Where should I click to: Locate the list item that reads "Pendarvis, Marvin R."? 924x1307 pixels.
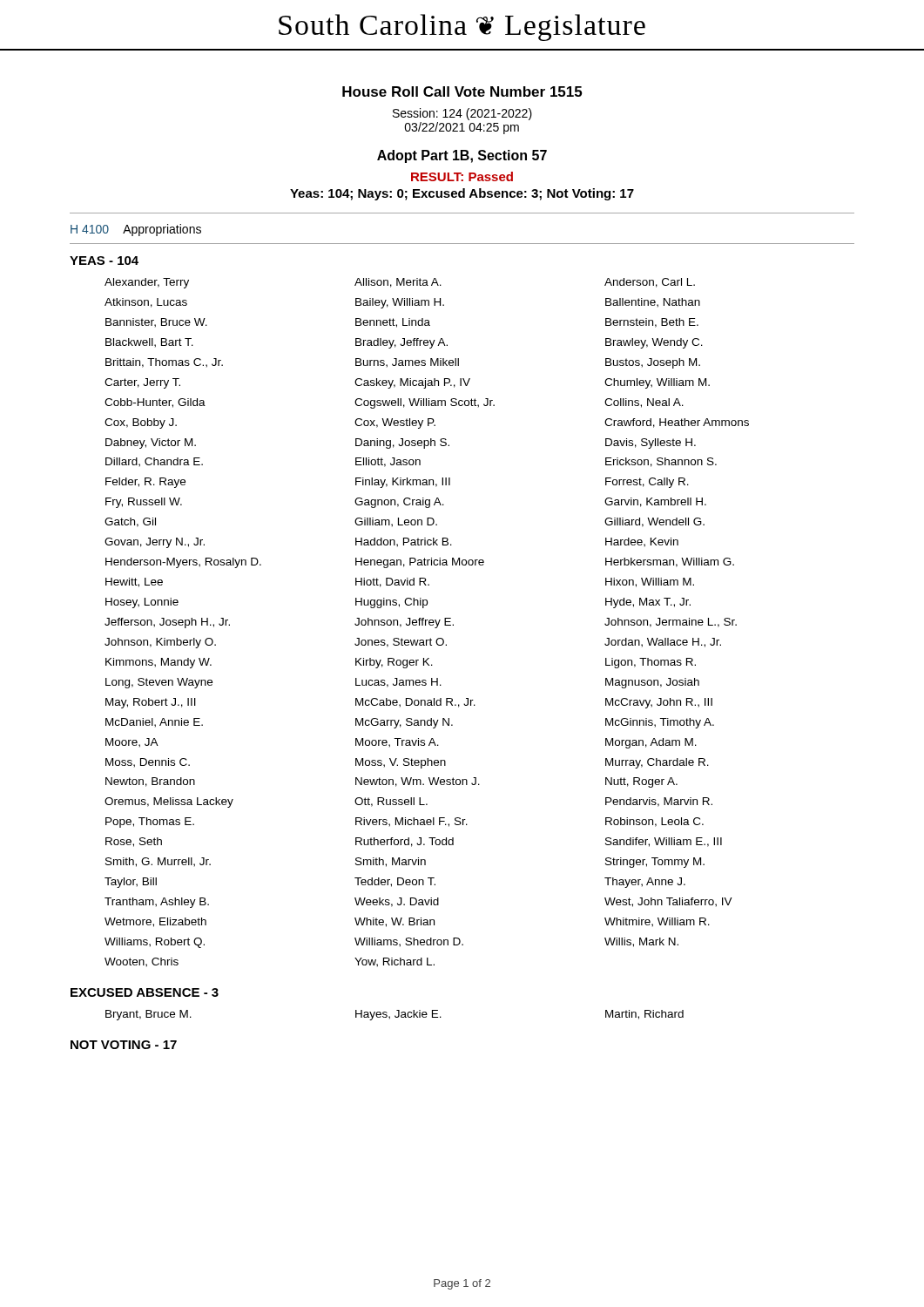pyautogui.click(x=659, y=801)
